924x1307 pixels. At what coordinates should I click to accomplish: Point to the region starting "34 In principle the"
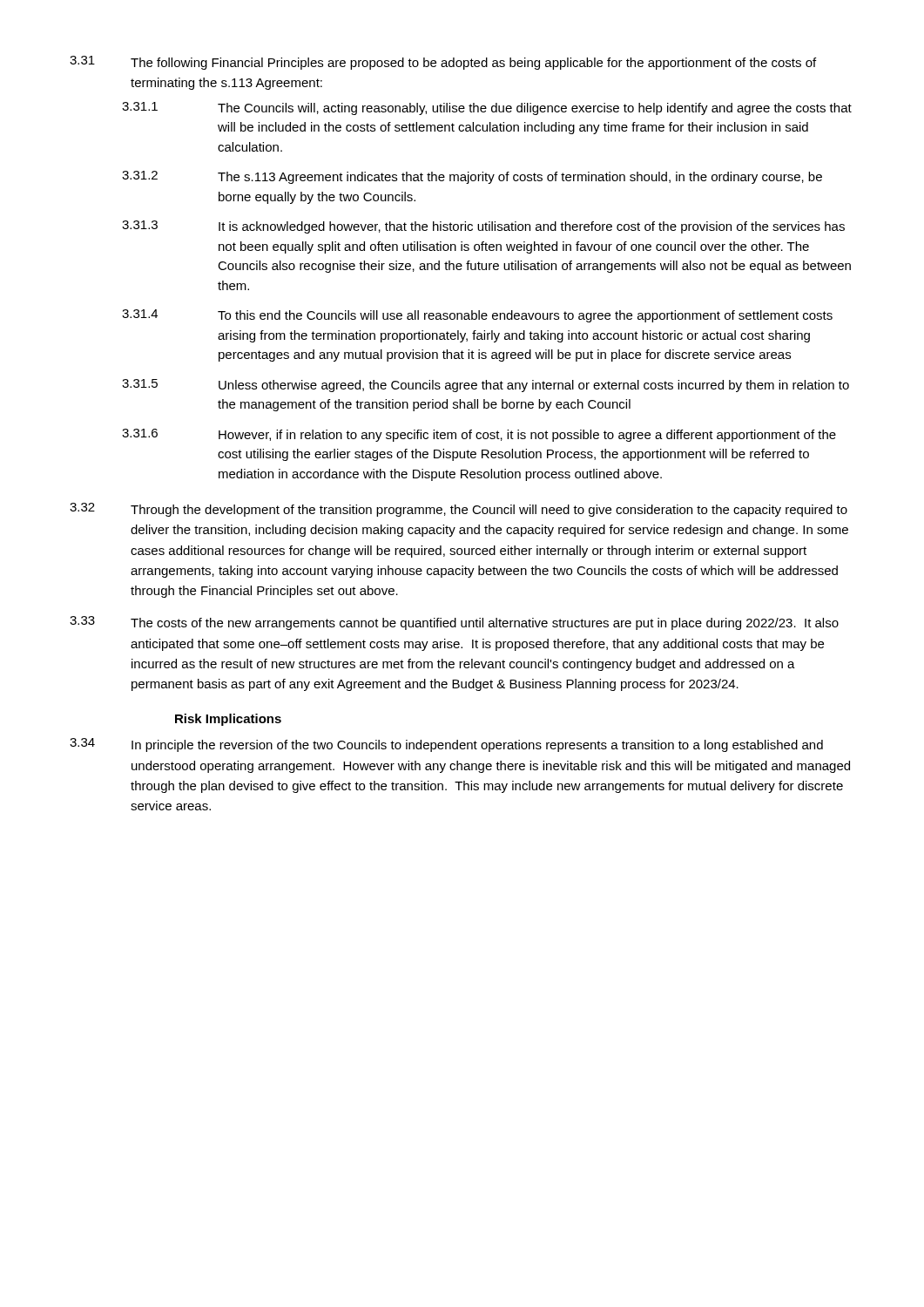tap(462, 775)
